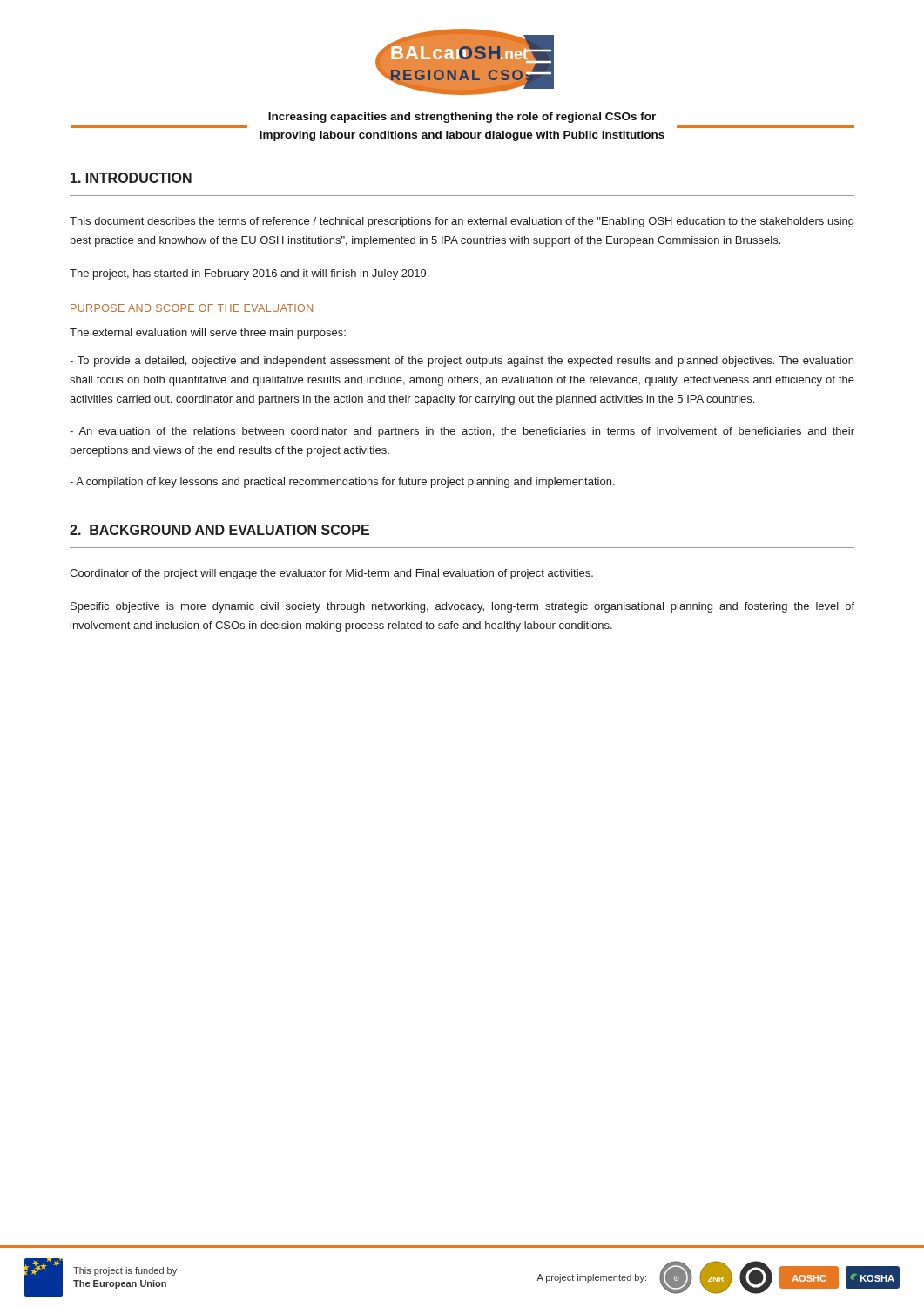
Task: Click on the region starting "PURPOSE AND SCOPE OF"
Action: point(192,309)
